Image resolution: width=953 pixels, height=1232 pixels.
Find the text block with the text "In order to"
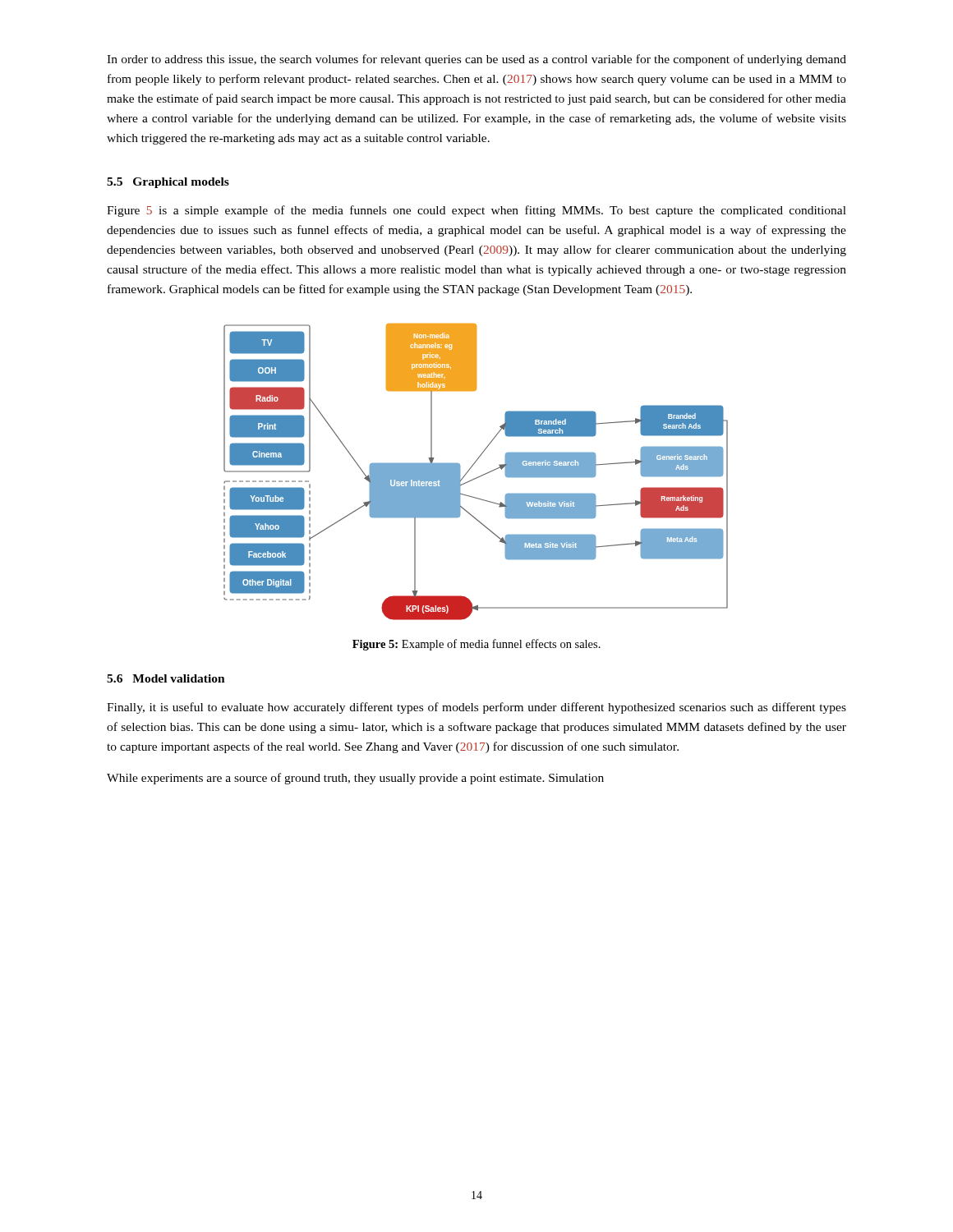(476, 99)
